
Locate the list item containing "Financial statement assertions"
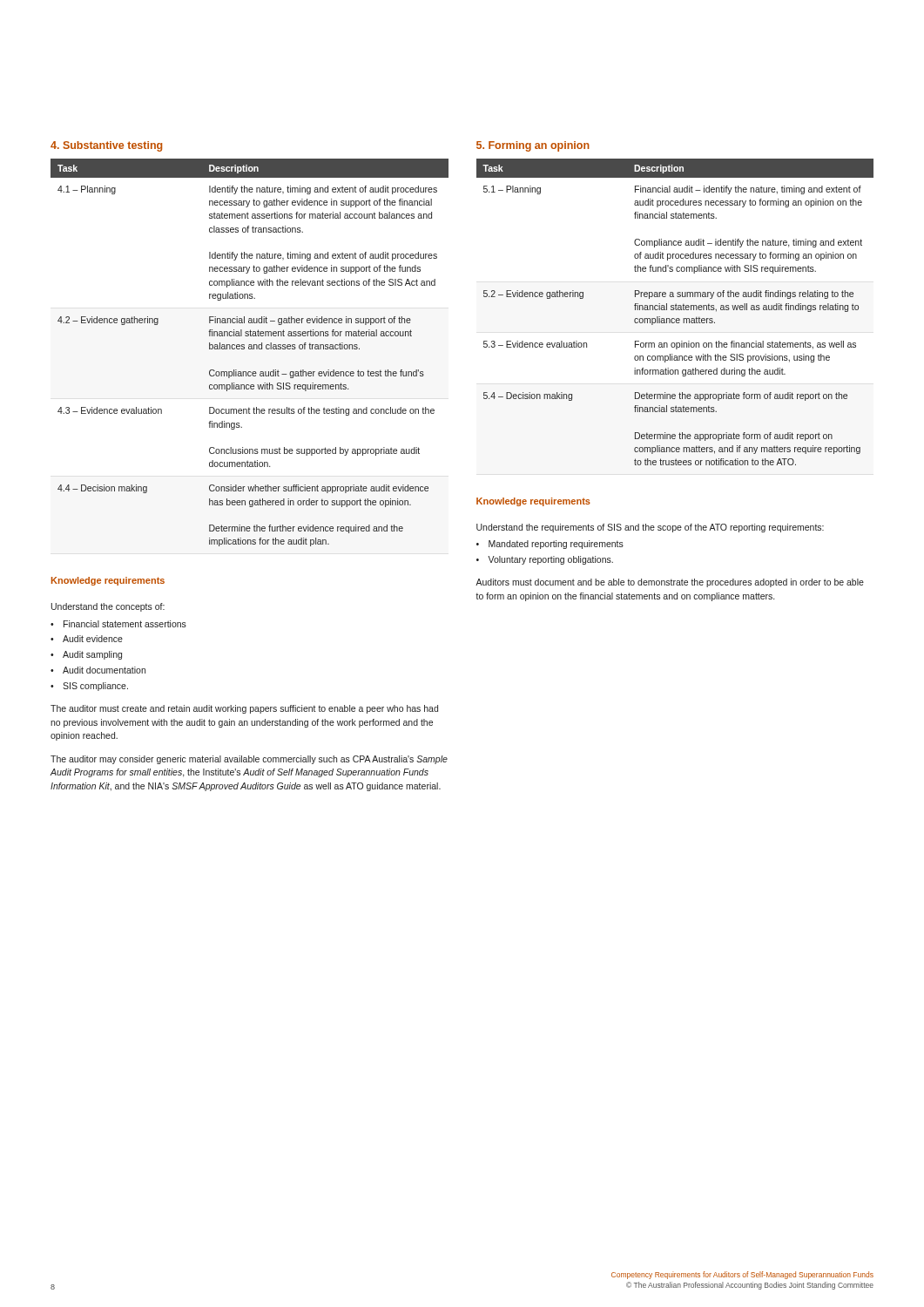[124, 624]
